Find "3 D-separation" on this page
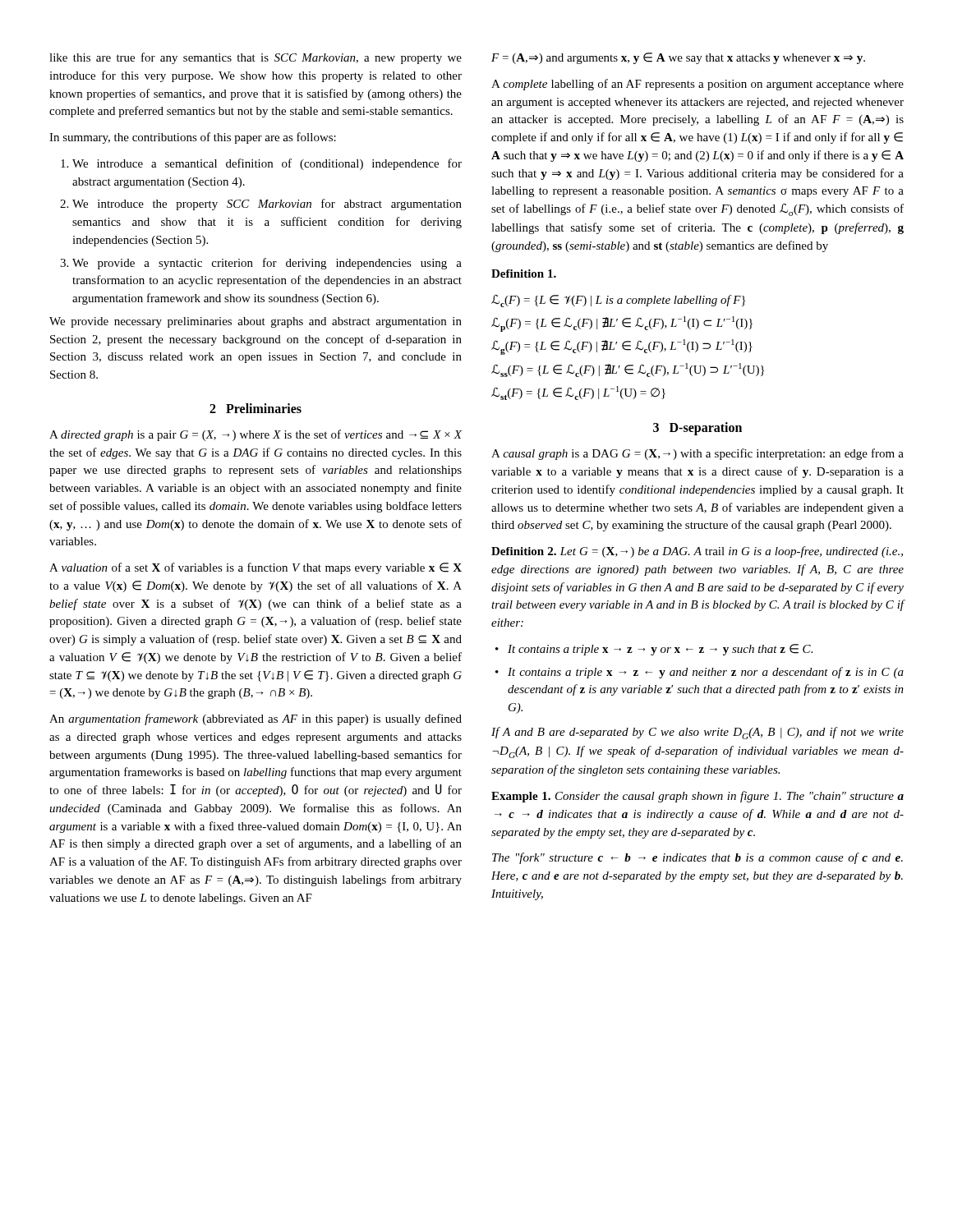 (x=698, y=428)
